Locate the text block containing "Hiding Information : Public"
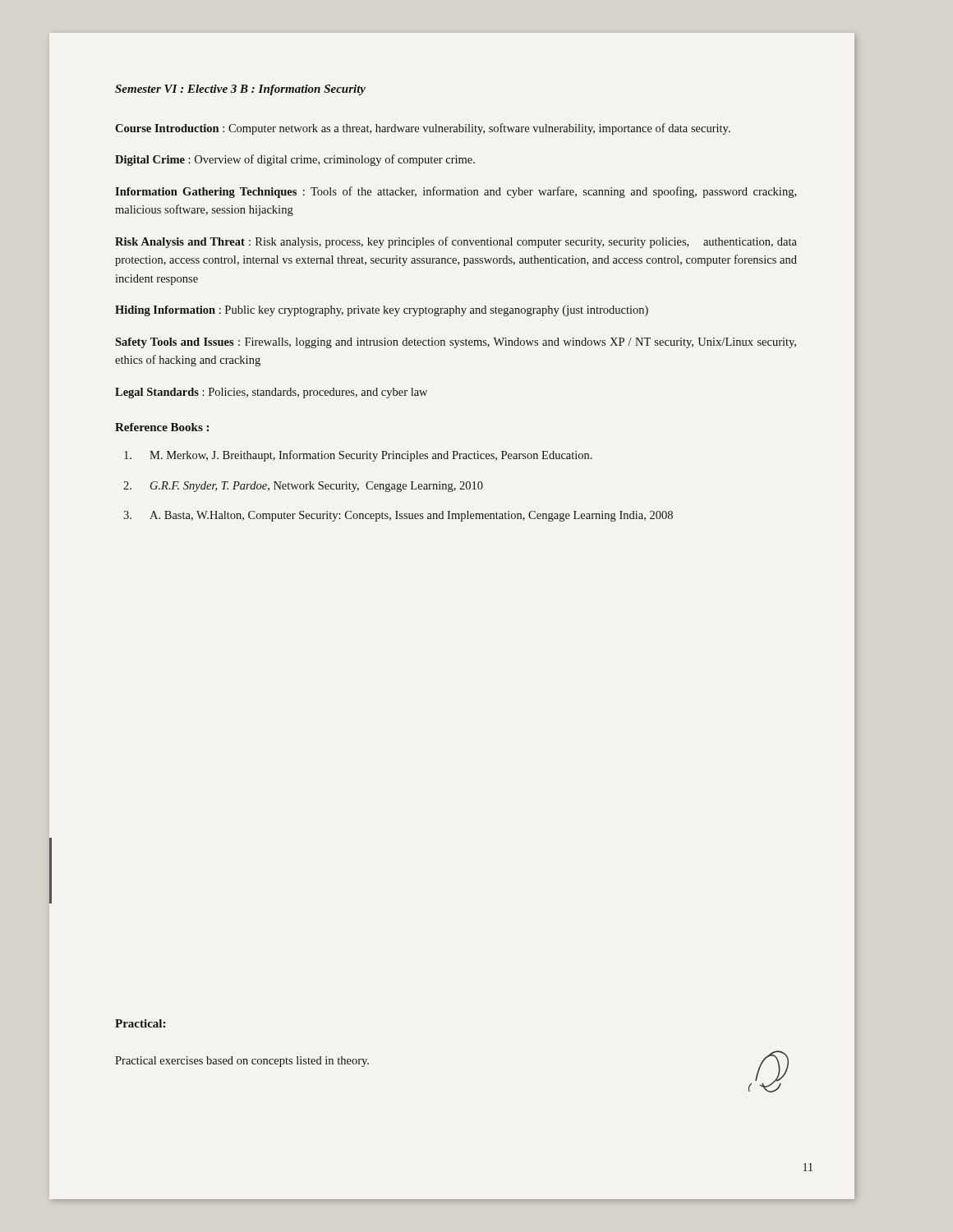The width and height of the screenshot is (953, 1232). click(382, 310)
